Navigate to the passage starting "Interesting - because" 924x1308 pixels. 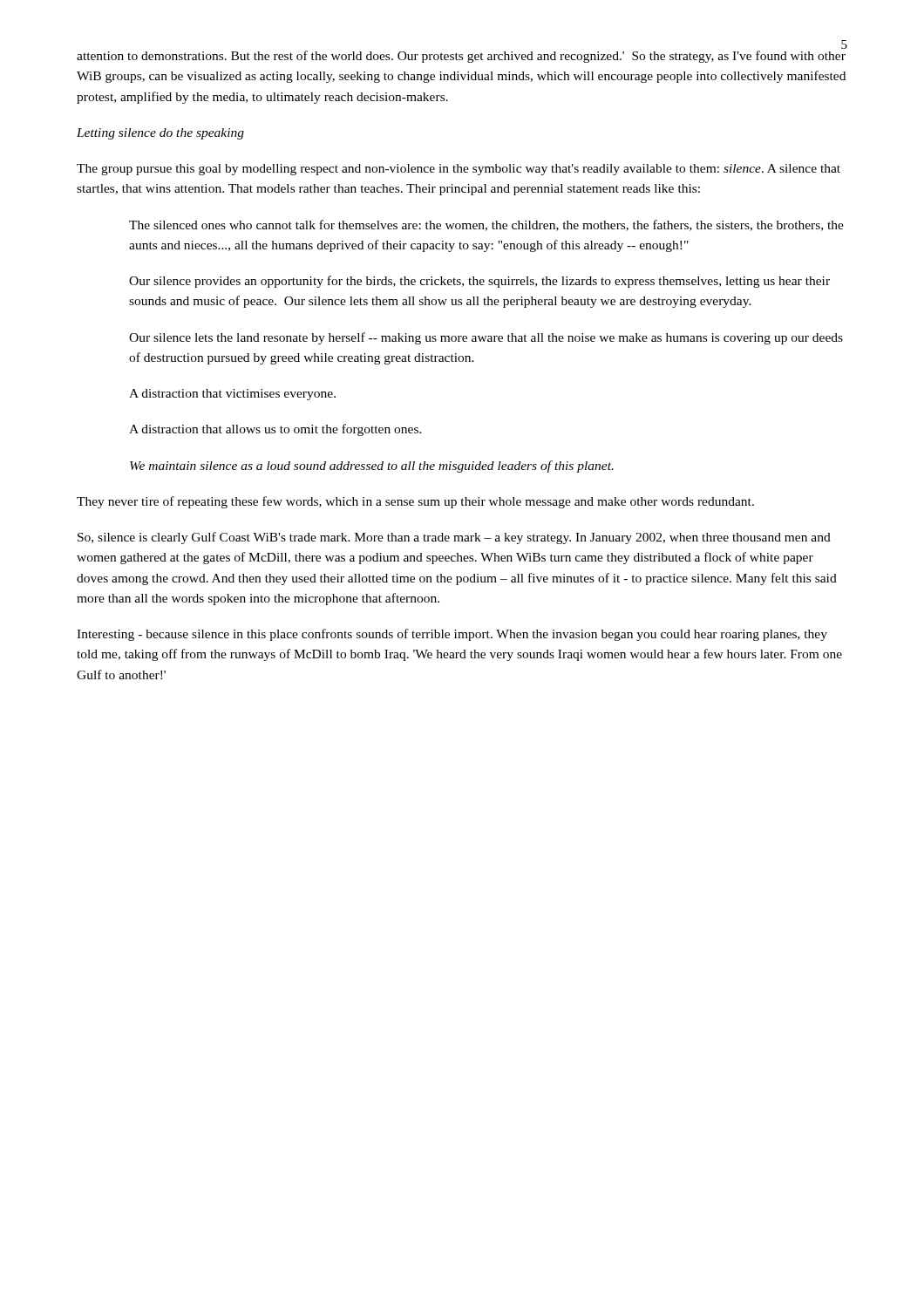[459, 654]
